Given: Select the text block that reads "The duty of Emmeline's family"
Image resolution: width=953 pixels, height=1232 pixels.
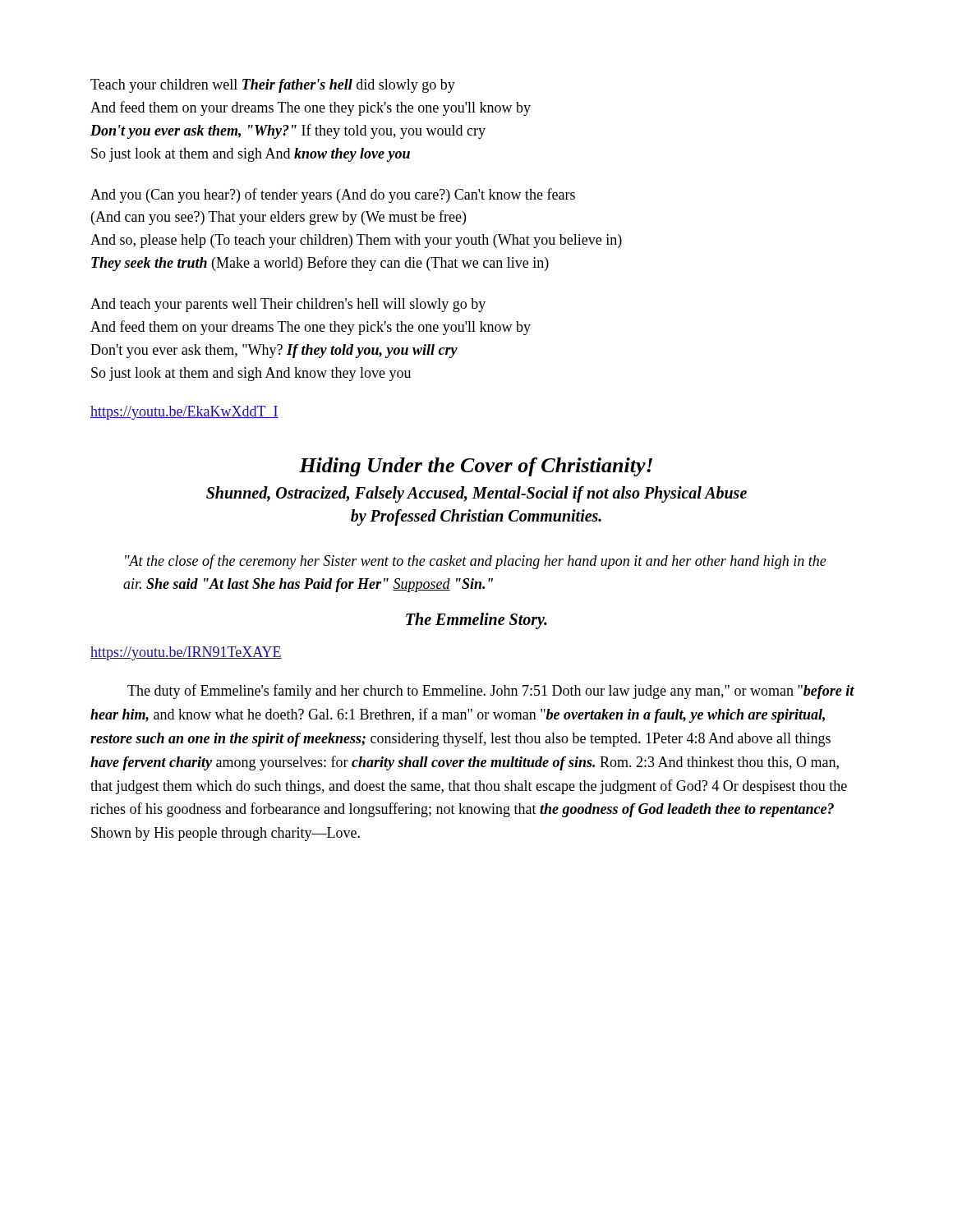Looking at the screenshot, I should click(x=472, y=762).
